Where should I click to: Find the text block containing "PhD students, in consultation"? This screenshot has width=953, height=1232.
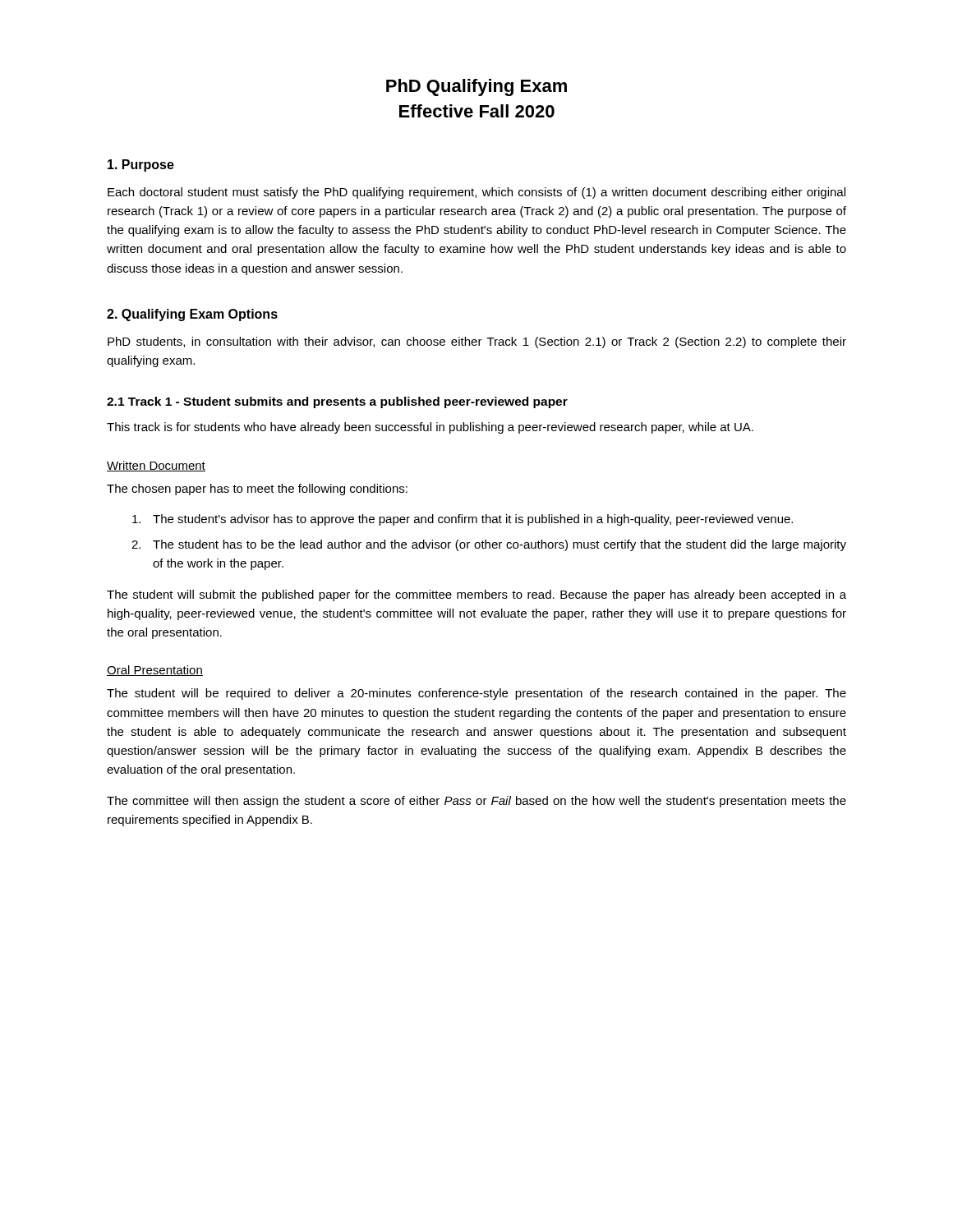[x=476, y=351]
